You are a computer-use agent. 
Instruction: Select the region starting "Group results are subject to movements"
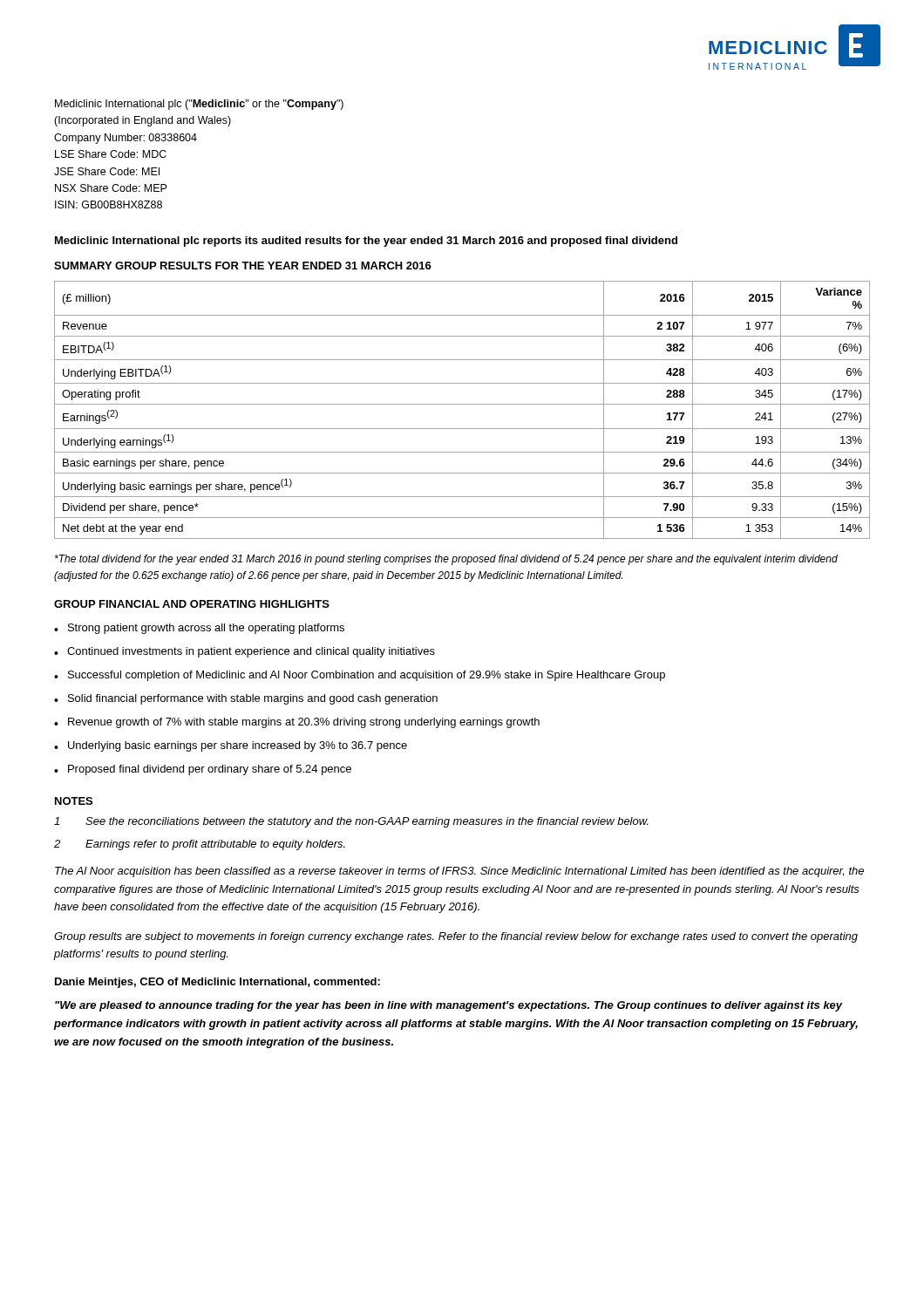pos(456,945)
